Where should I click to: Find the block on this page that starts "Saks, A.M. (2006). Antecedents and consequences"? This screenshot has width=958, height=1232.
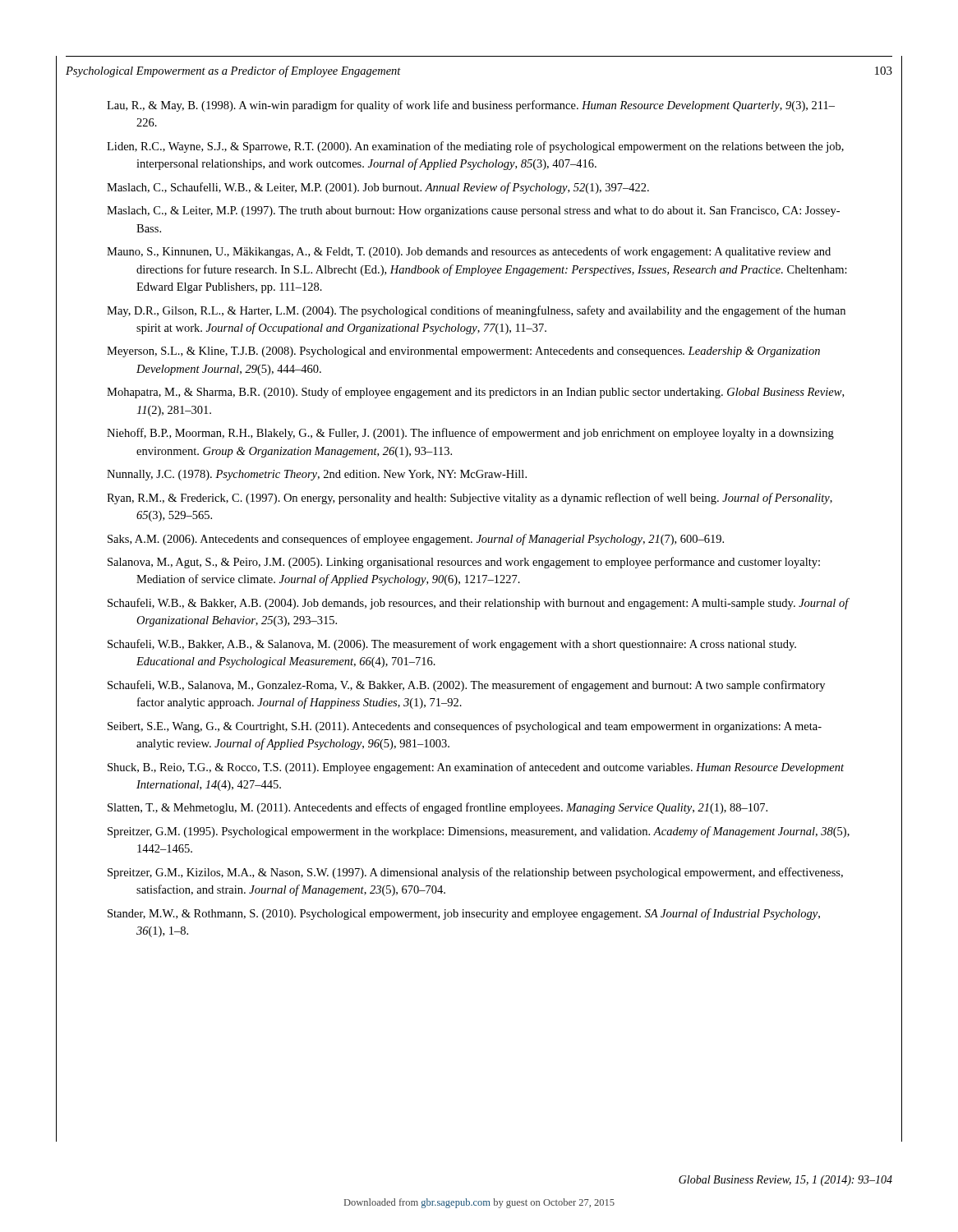pyautogui.click(x=416, y=538)
